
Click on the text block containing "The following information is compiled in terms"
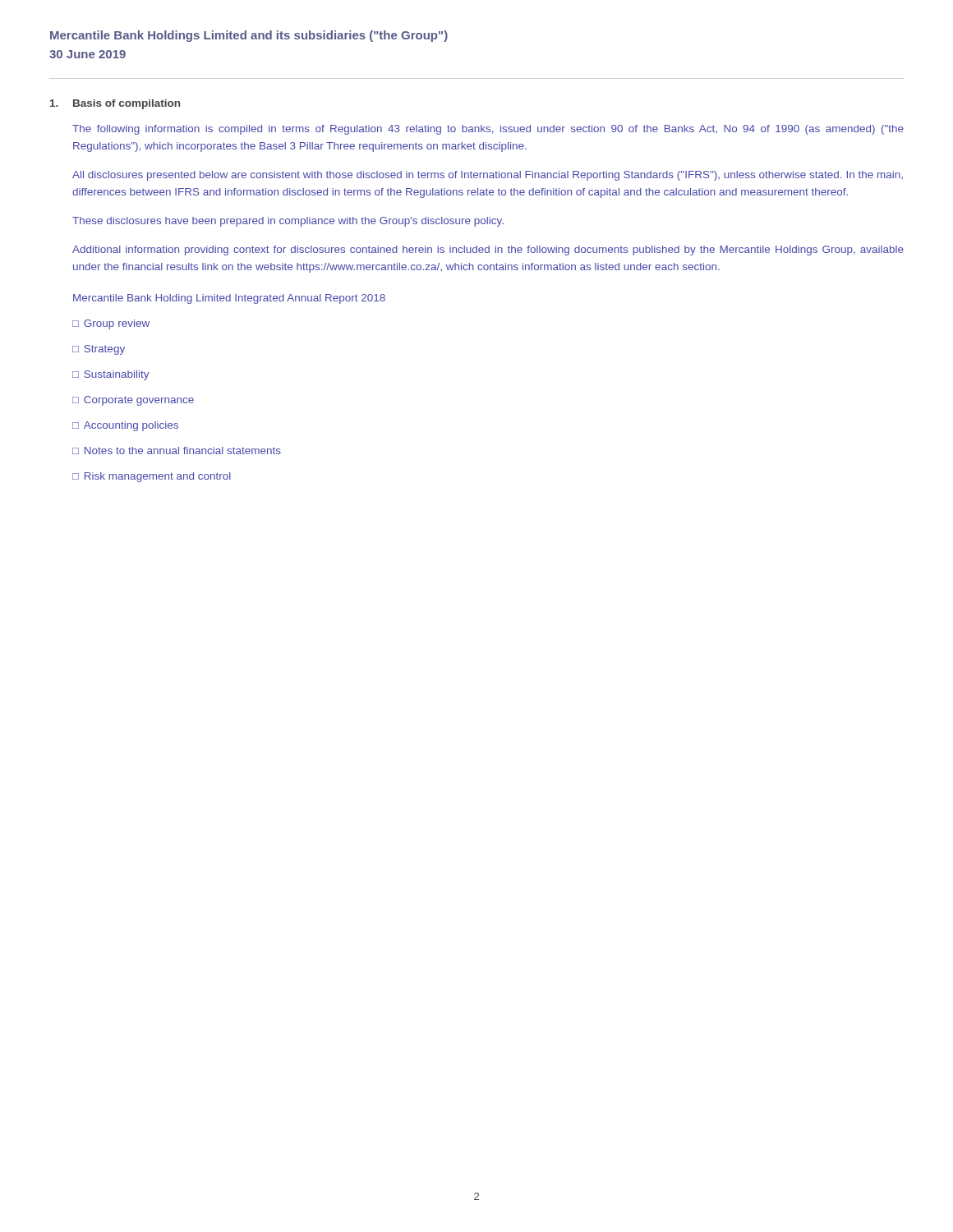coord(488,137)
